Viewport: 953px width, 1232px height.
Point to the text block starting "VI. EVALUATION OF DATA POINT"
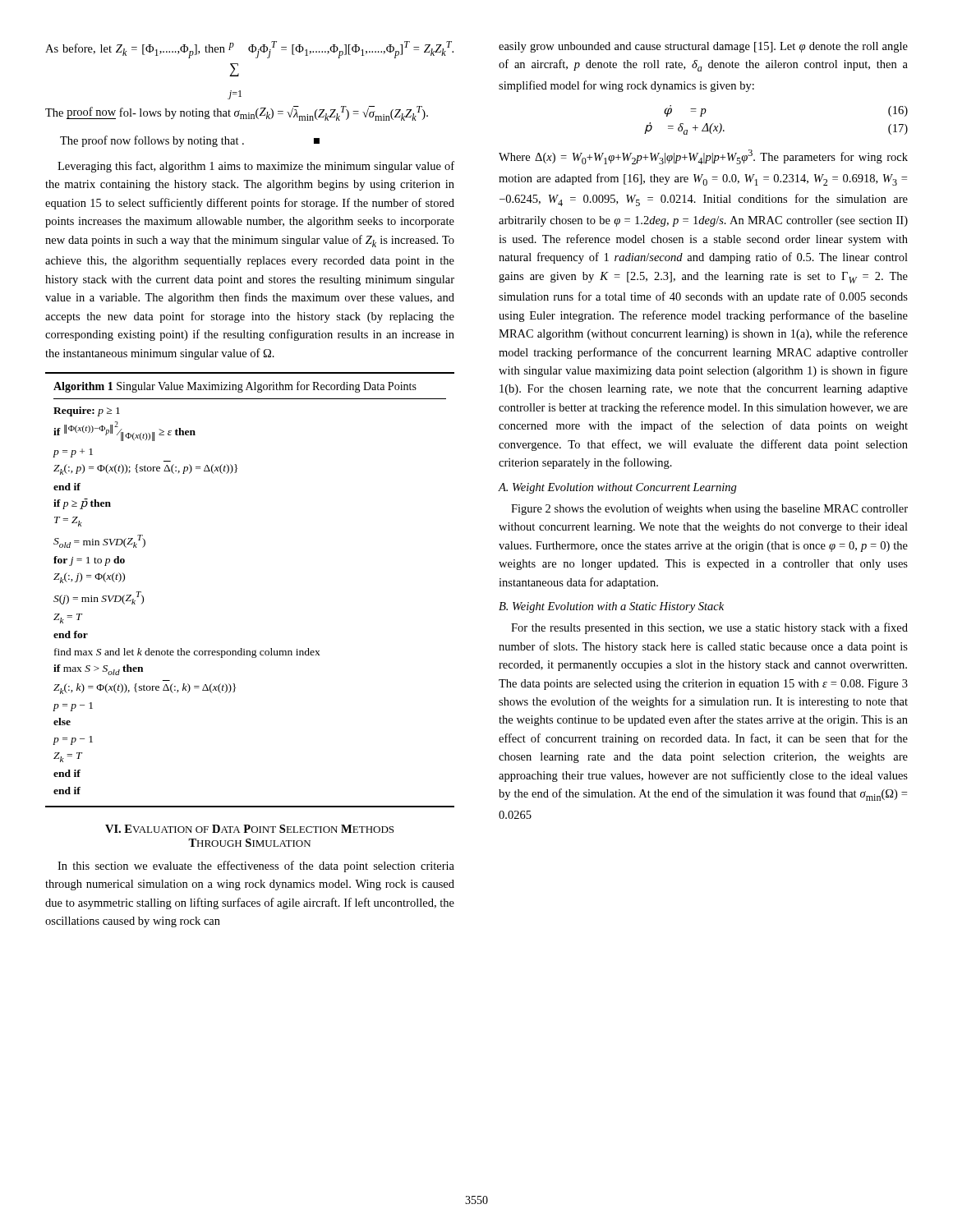(x=250, y=836)
